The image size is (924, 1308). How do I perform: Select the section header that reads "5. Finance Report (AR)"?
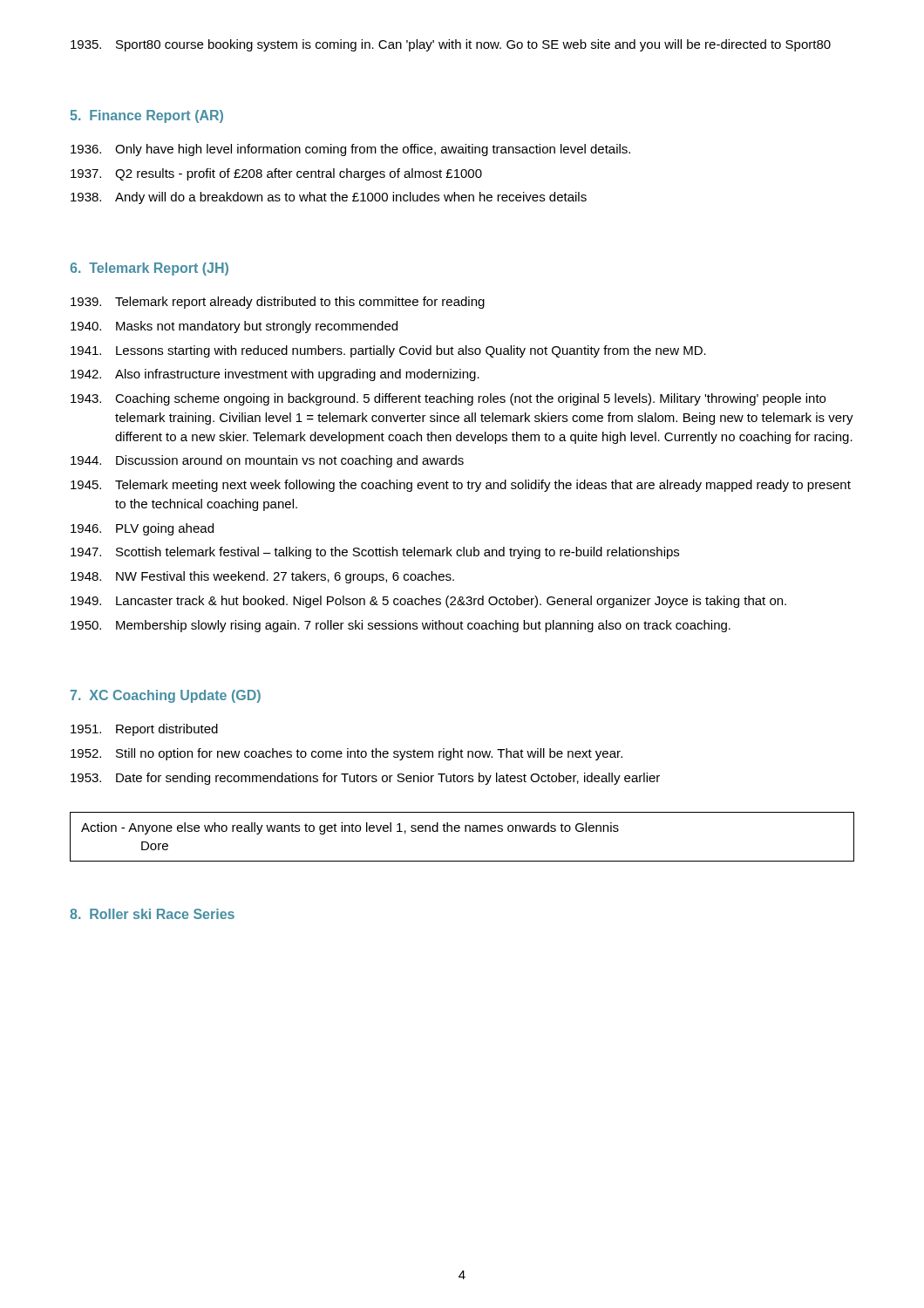pyautogui.click(x=147, y=115)
